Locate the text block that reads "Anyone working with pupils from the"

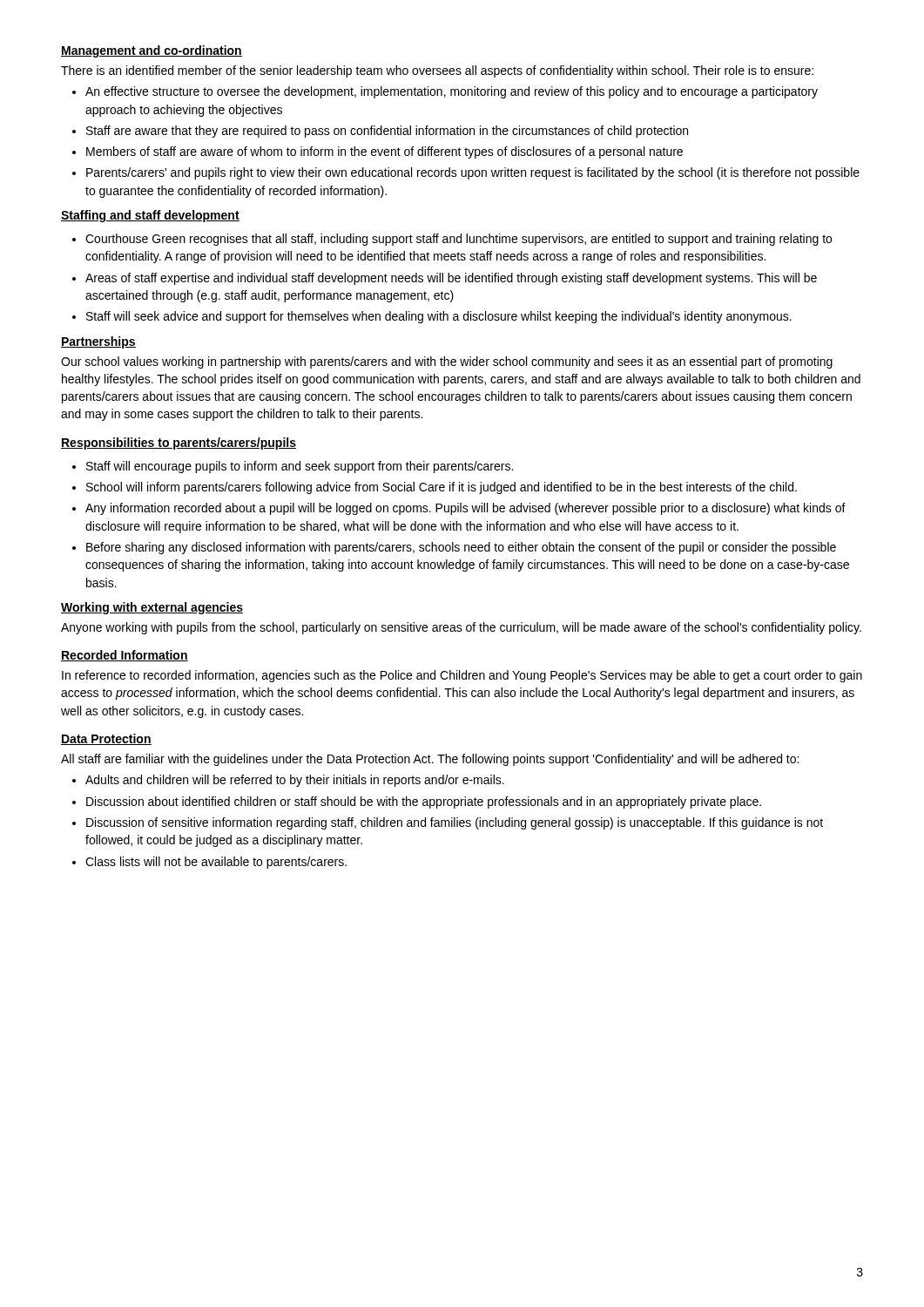pos(461,627)
